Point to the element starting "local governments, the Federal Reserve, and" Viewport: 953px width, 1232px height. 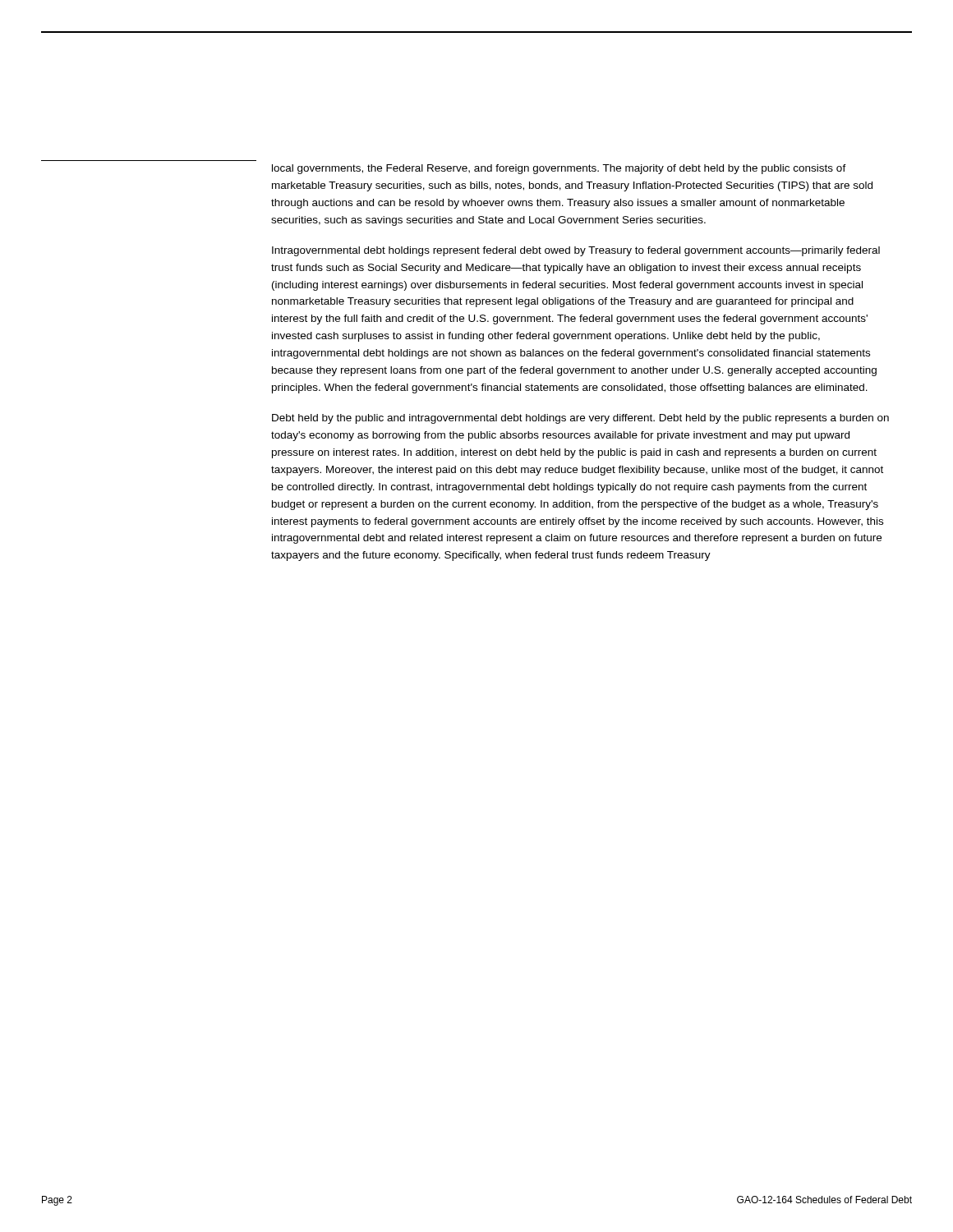click(x=572, y=194)
